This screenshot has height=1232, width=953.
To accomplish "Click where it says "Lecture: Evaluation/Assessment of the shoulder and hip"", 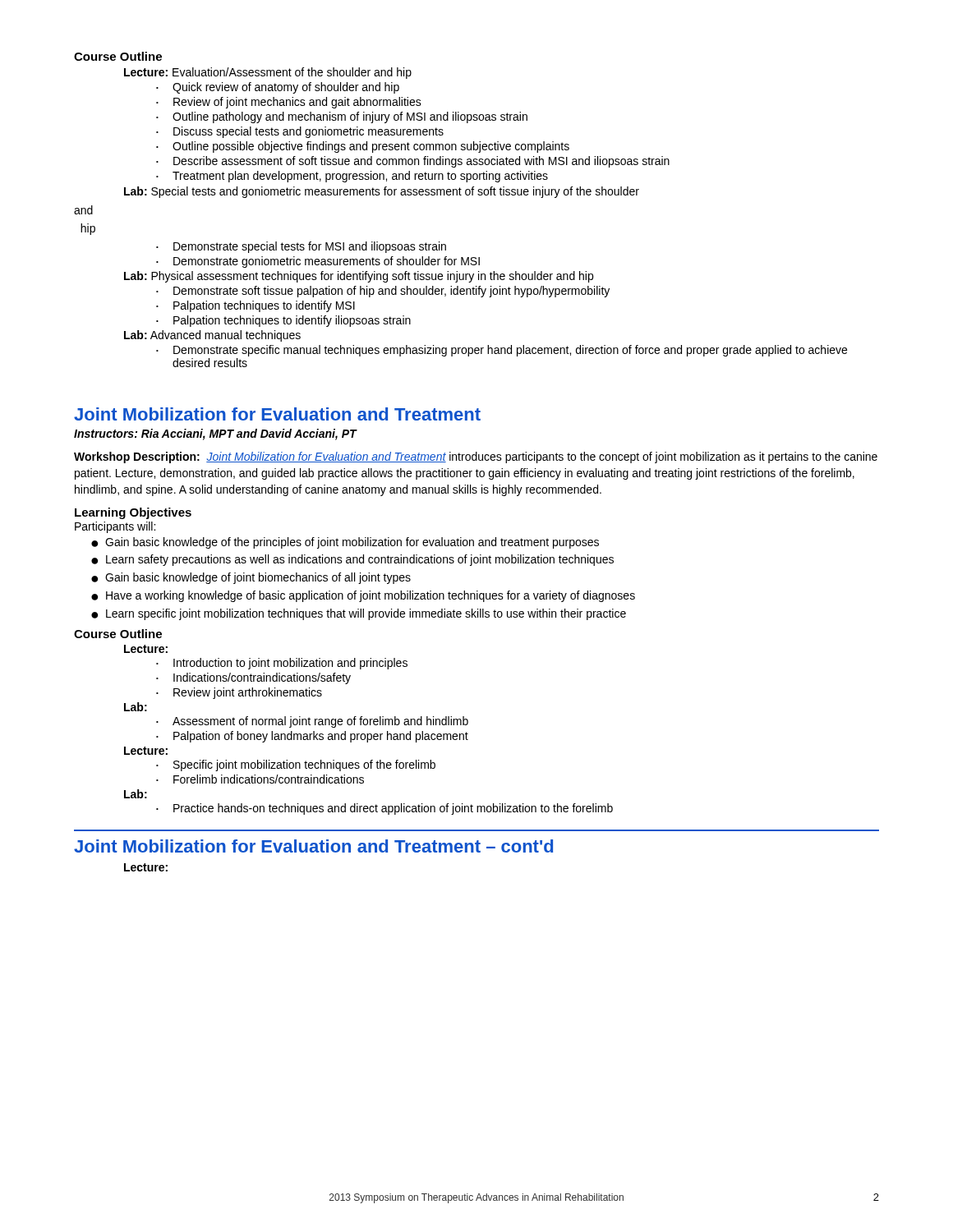I will [x=267, y=72].
